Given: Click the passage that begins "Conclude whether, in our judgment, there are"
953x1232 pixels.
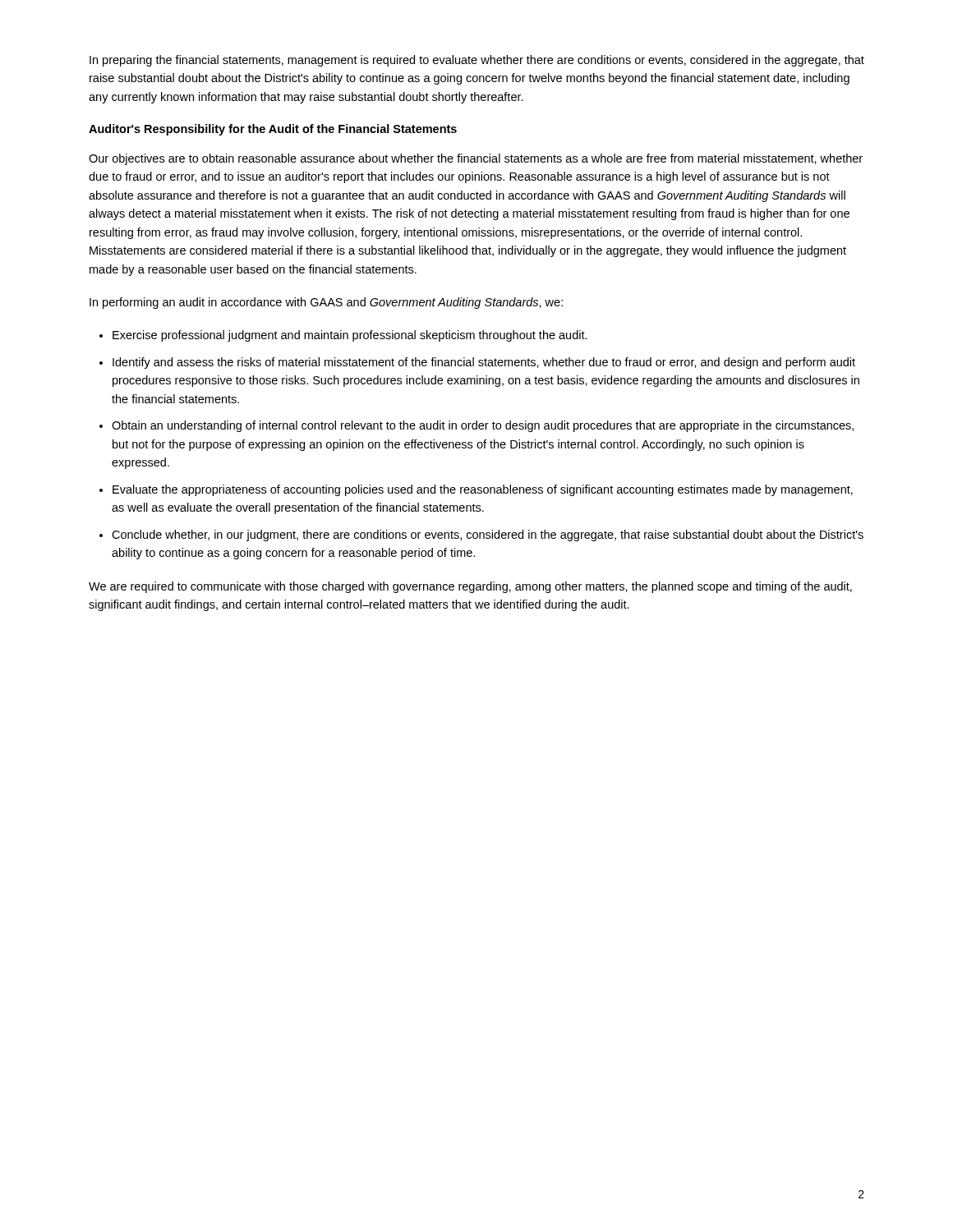Looking at the screenshot, I should (488, 544).
